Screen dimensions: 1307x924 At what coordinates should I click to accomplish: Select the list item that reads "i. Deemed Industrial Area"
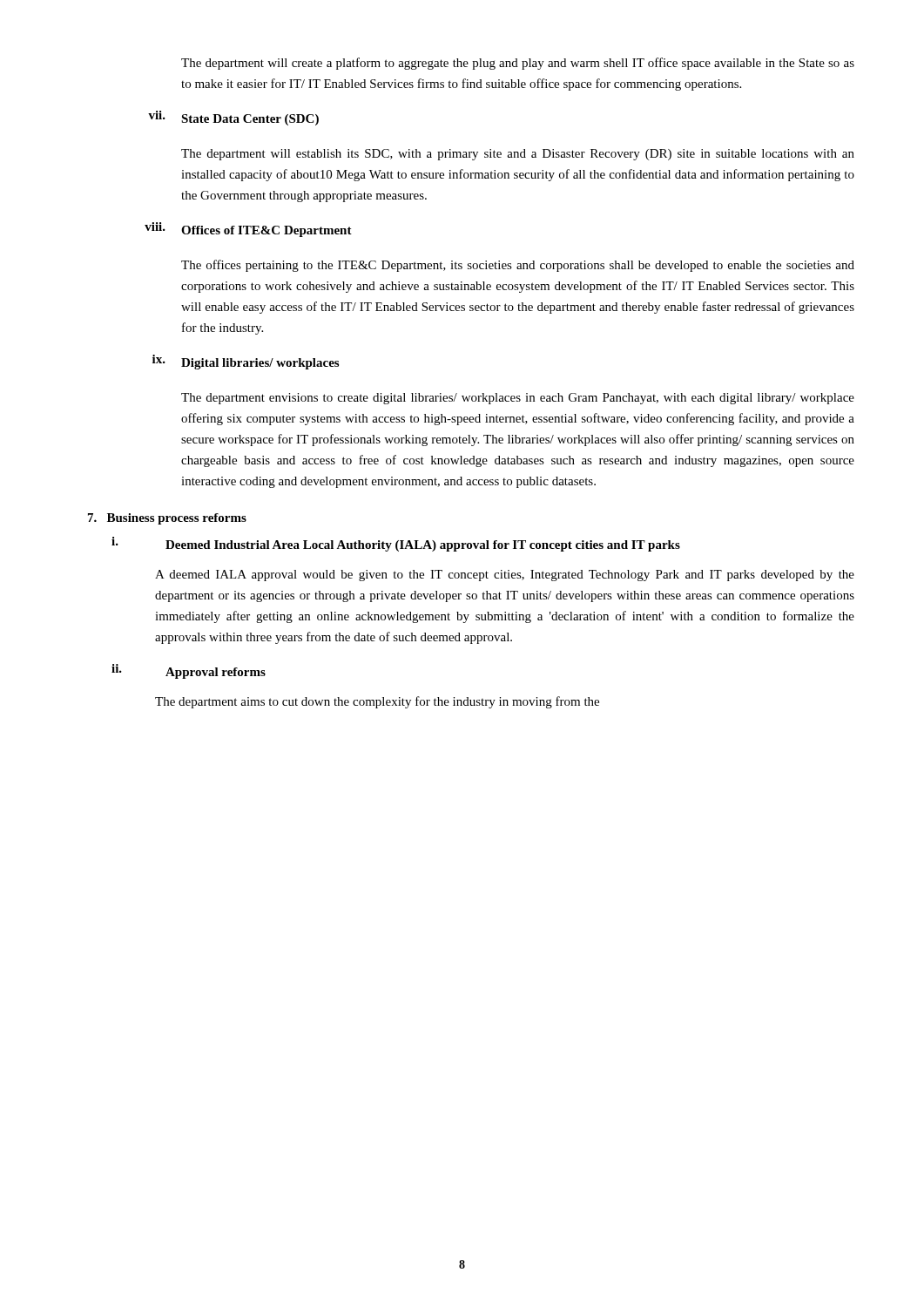tap(471, 545)
